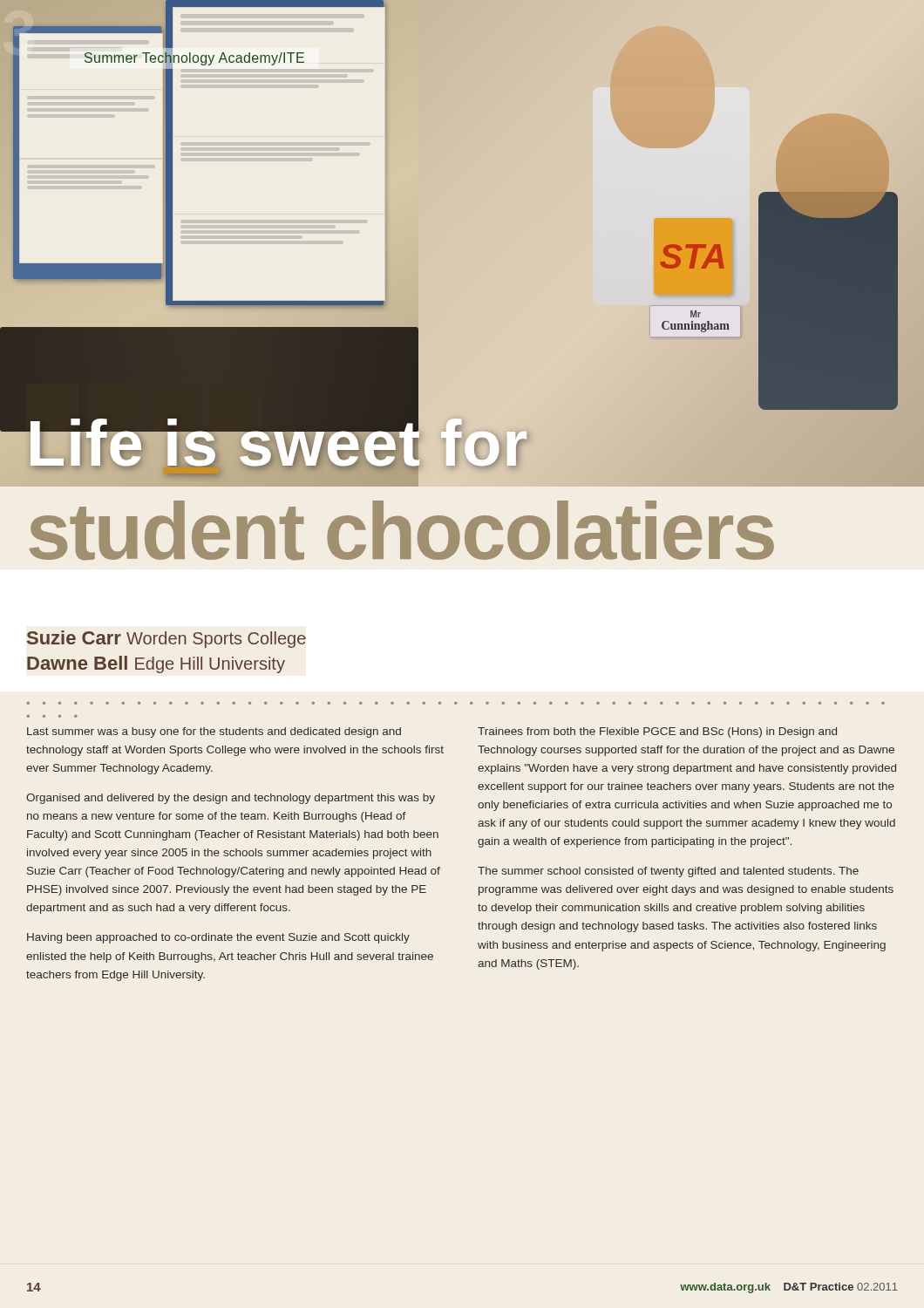Viewport: 924px width, 1308px height.
Task: Click the photo
Action: click(x=462, y=244)
